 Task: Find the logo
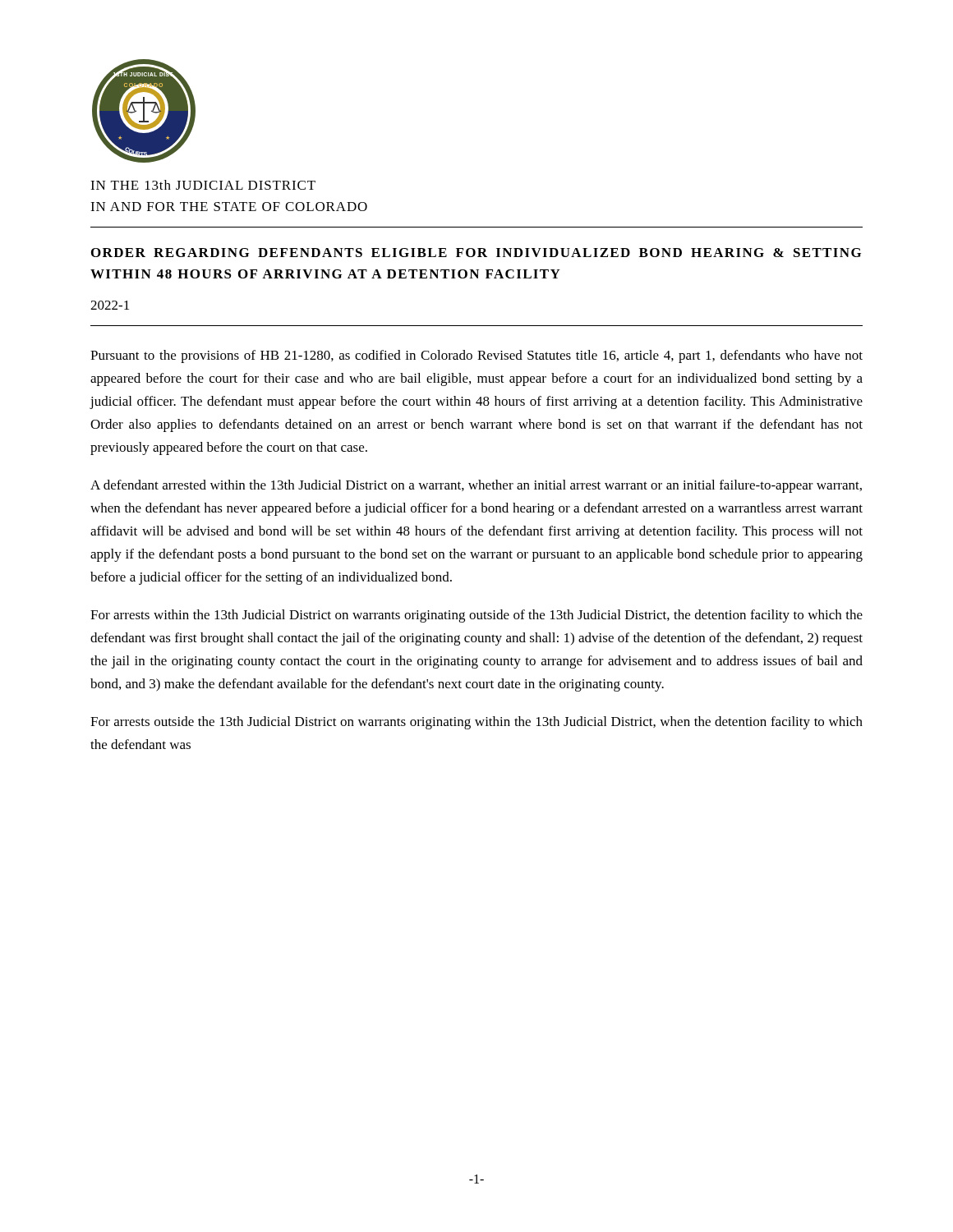(144, 113)
